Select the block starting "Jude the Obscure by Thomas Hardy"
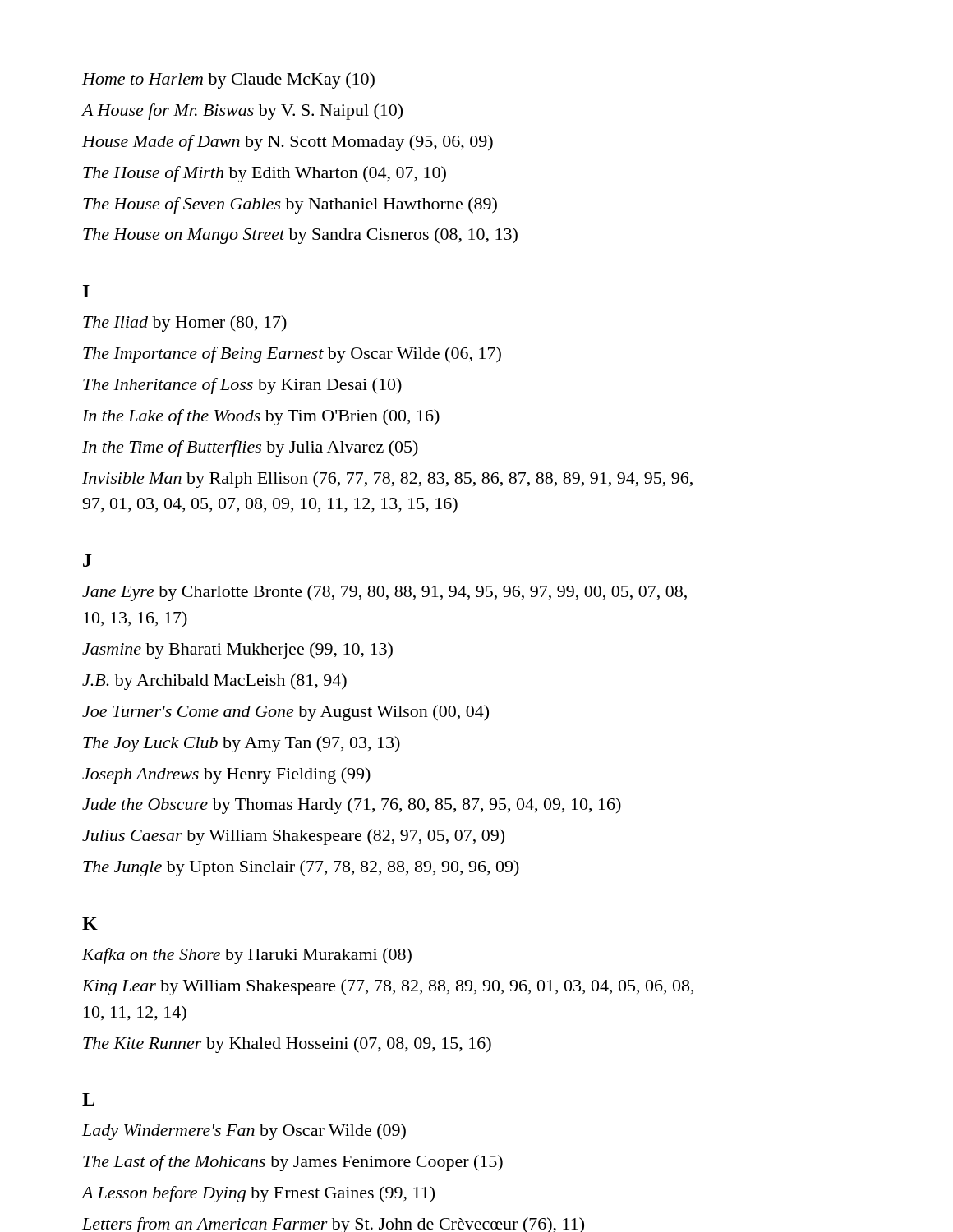Image resolution: width=953 pixels, height=1232 pixels. pos(352,804)
